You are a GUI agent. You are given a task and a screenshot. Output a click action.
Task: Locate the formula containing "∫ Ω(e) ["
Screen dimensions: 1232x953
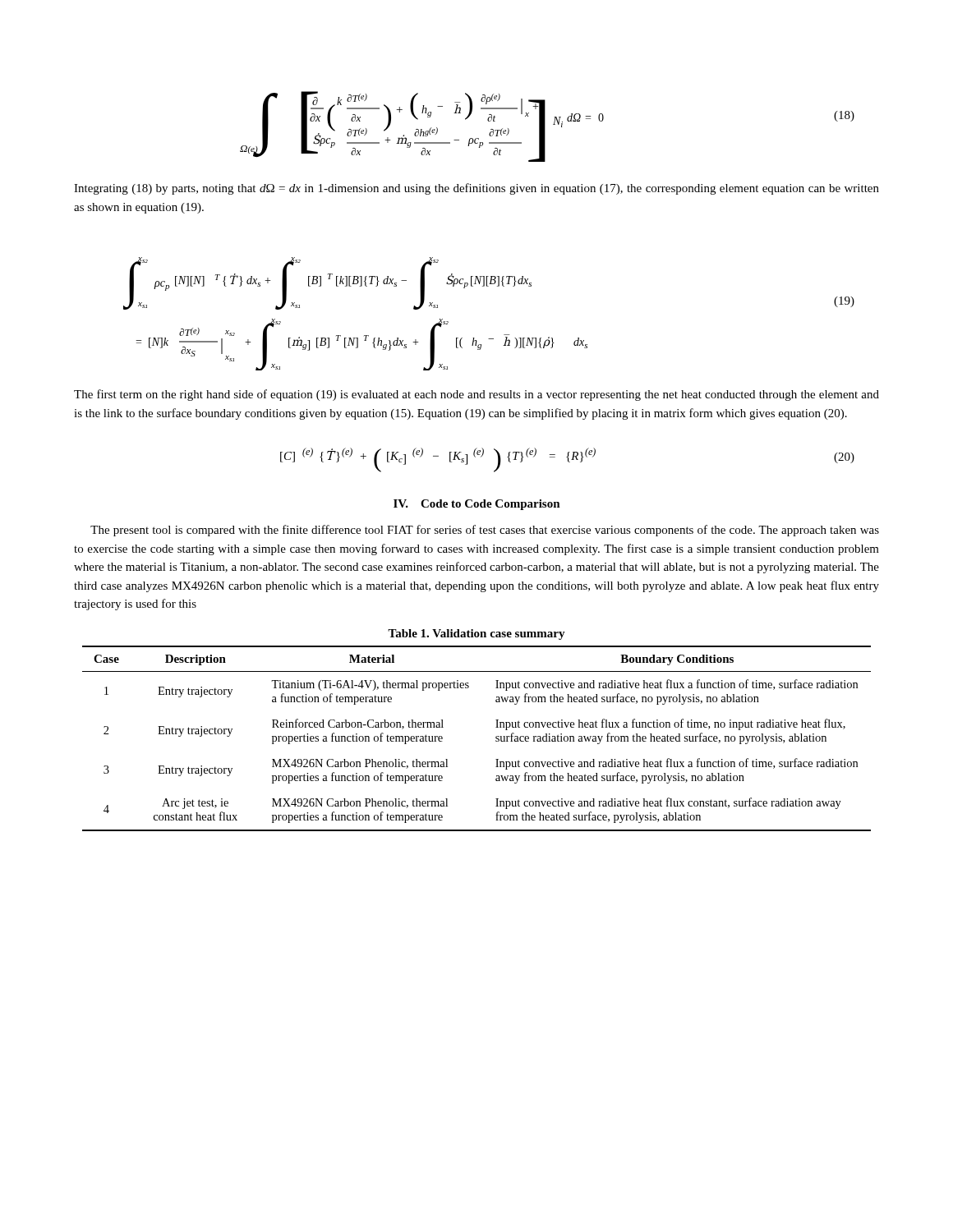coord(538,115)
